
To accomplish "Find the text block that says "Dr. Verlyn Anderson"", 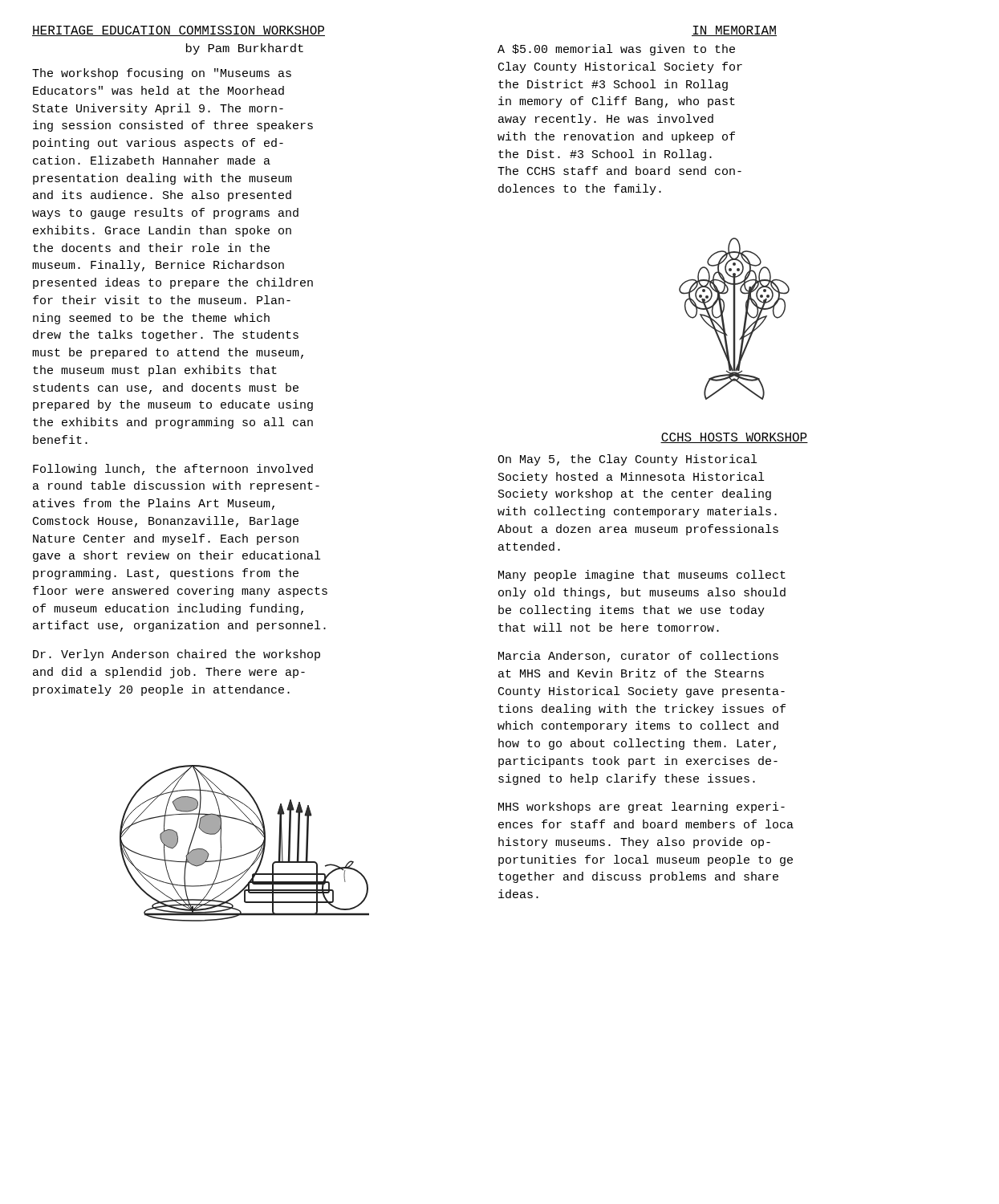I will pos(245,673).
